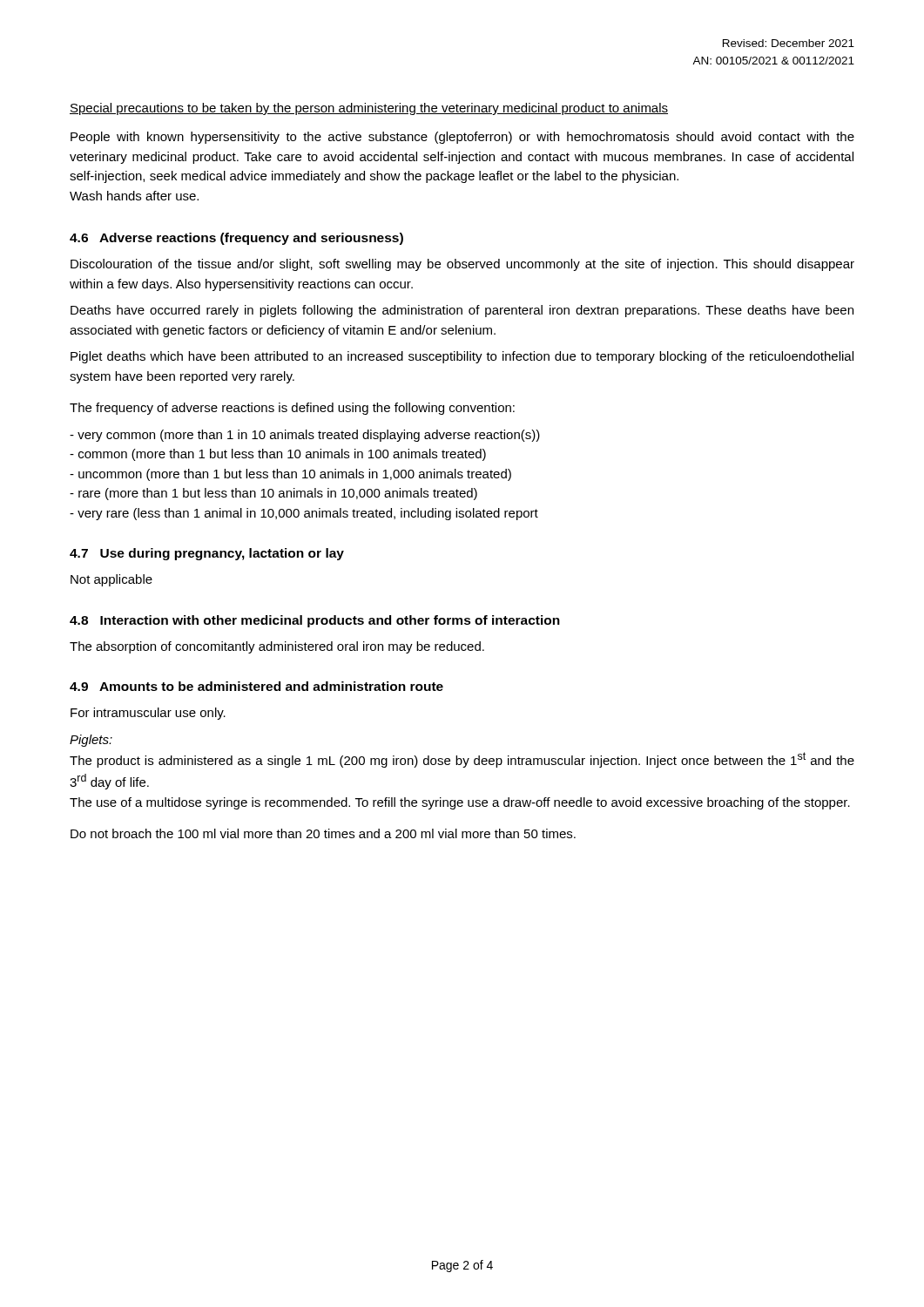Select the text block starting "4.7 Use during pregnancy, lactation"

pyautogui.click(x=207, y=553)
